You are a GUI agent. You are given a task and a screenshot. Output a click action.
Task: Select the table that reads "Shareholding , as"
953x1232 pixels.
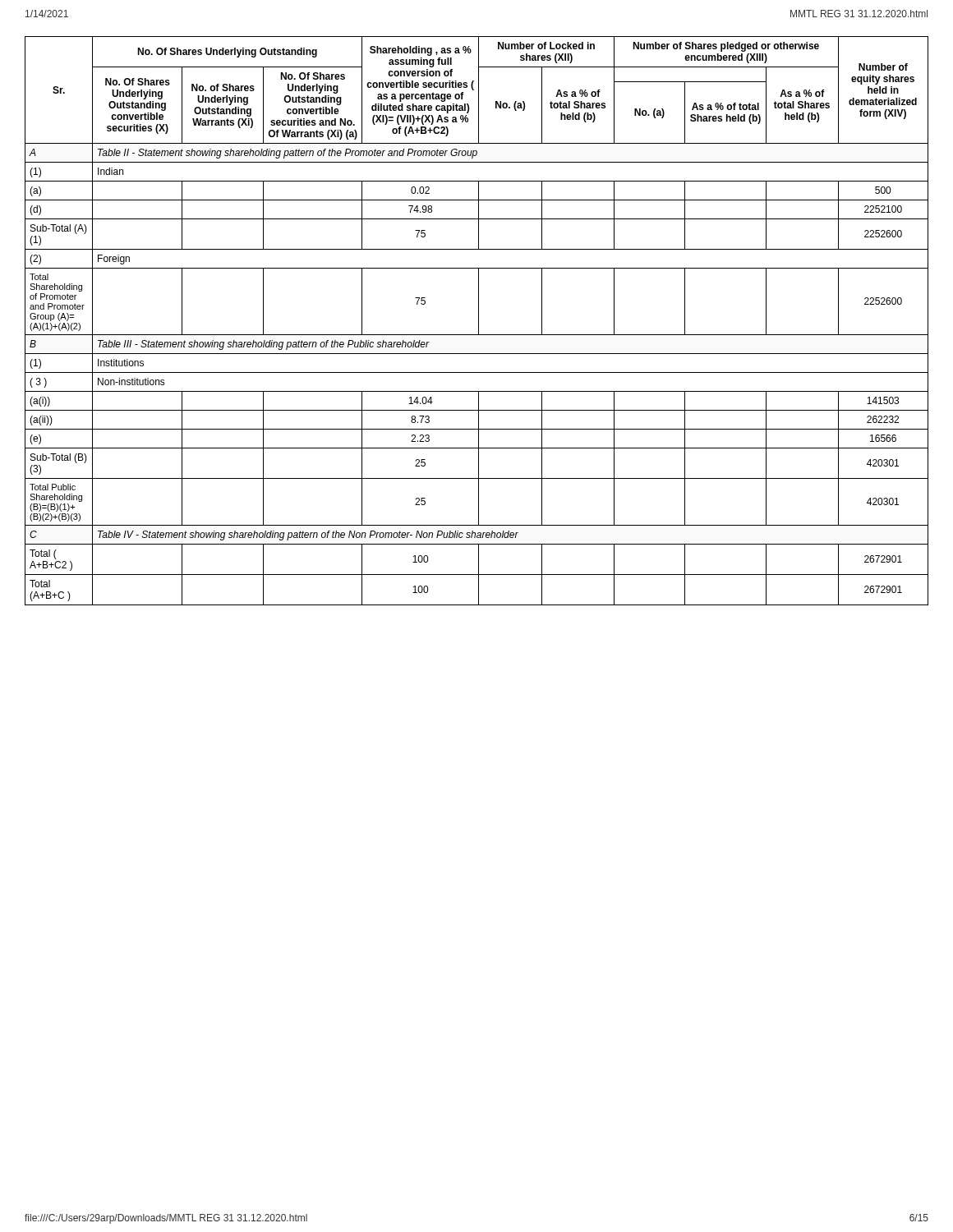click(x=476, y=321)
